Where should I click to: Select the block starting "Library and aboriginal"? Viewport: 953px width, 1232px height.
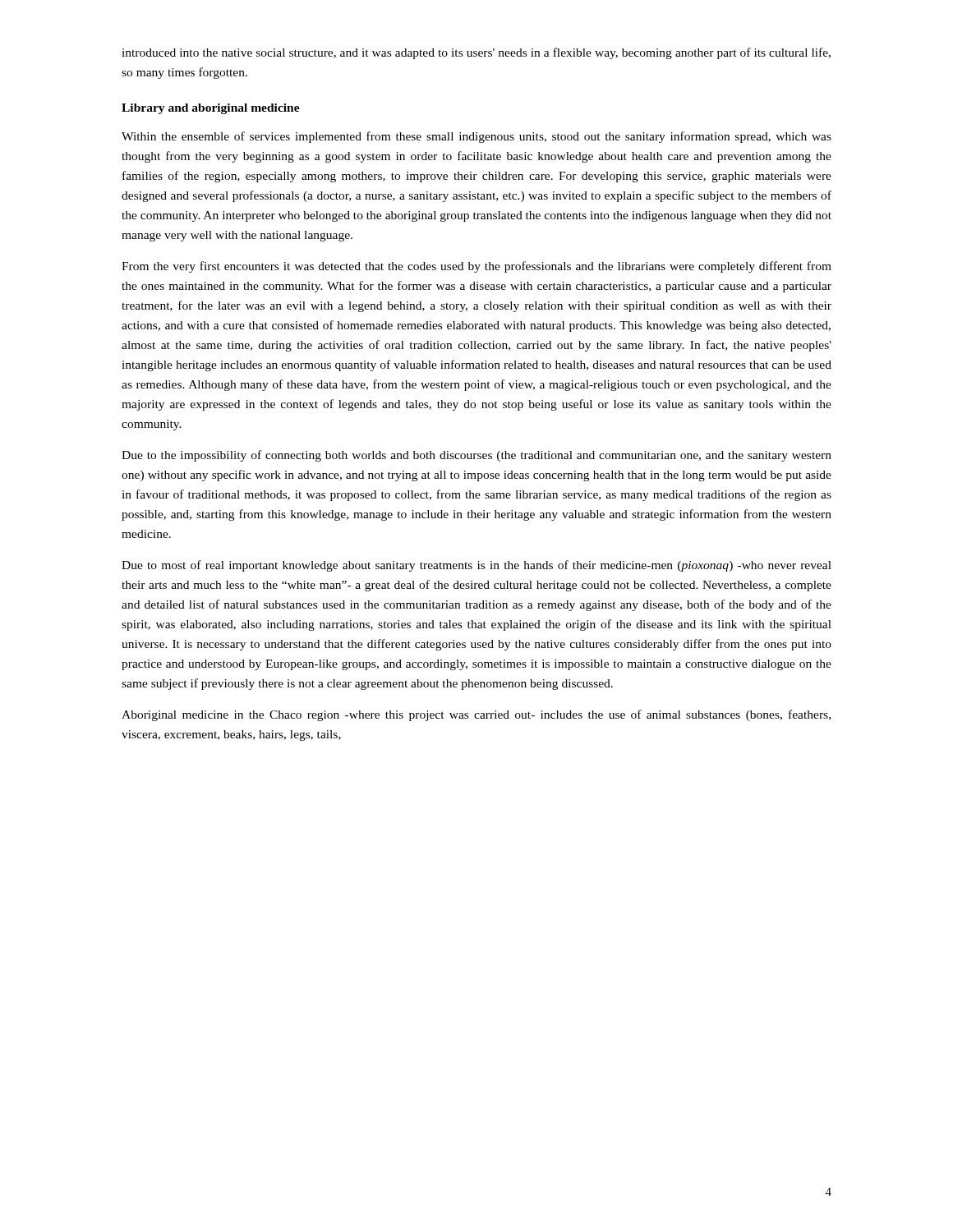click(x=211, y=107)
